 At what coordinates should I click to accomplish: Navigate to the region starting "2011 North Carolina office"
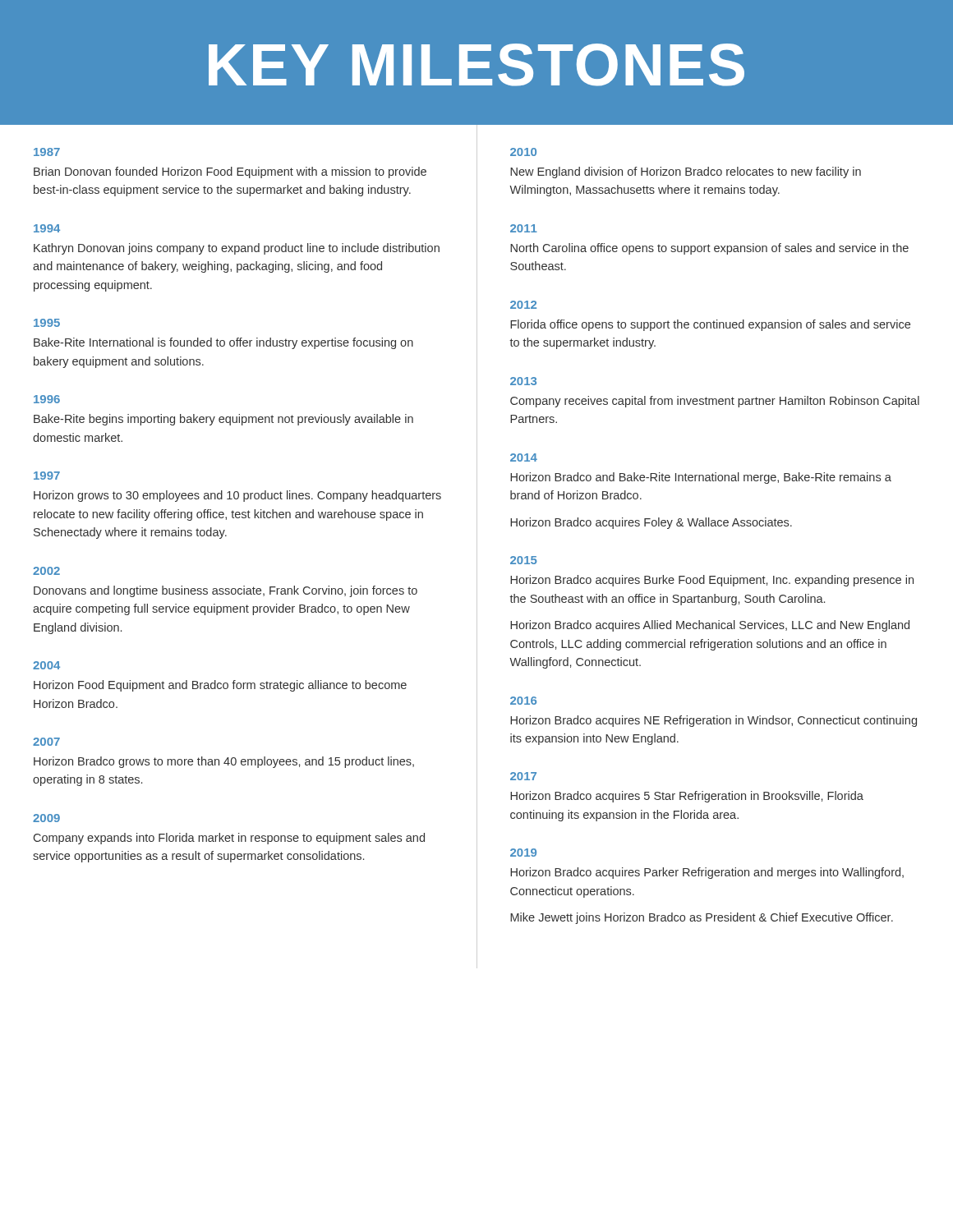coord(715,248)
